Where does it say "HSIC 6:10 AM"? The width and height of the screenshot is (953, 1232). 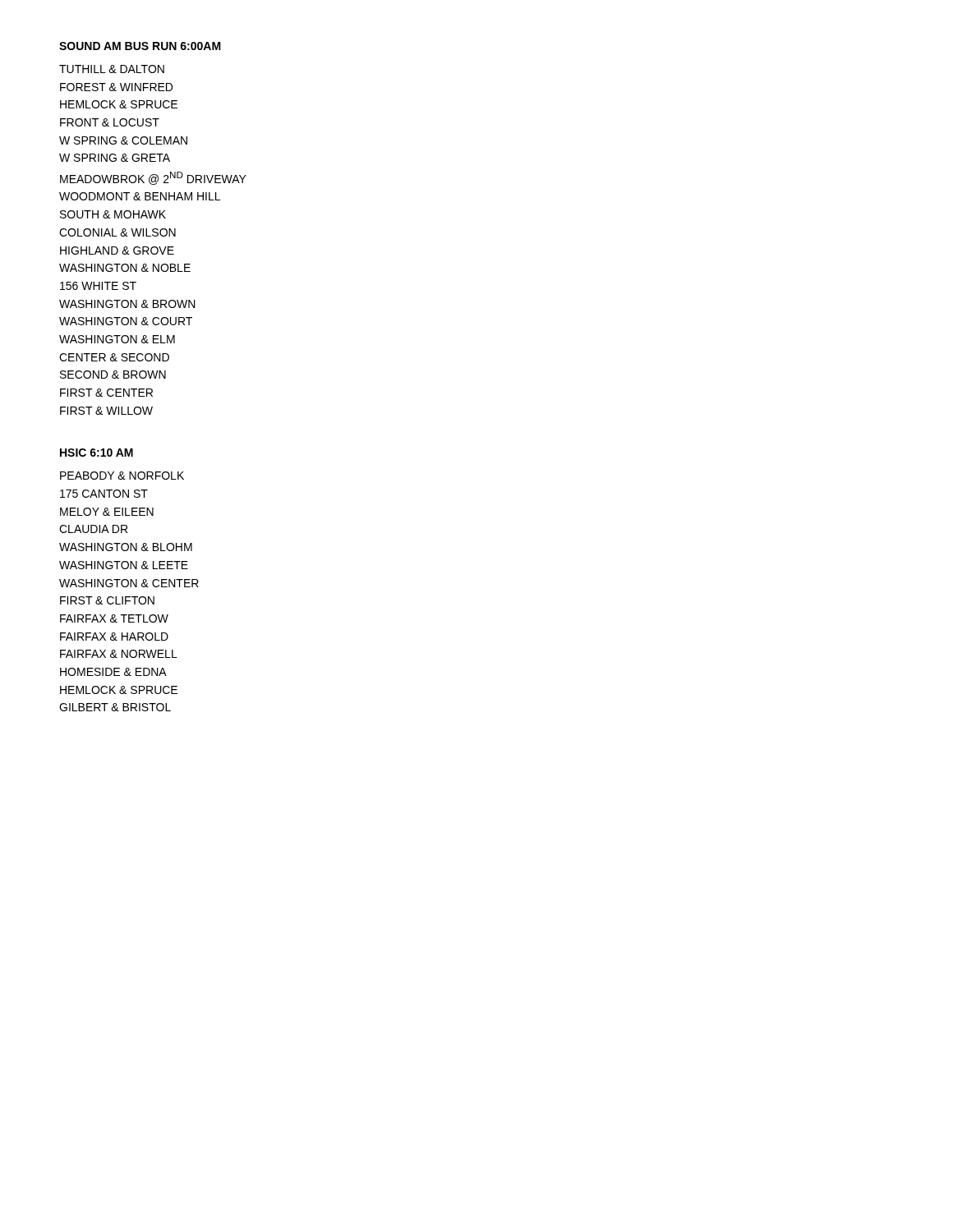point(96,453)
